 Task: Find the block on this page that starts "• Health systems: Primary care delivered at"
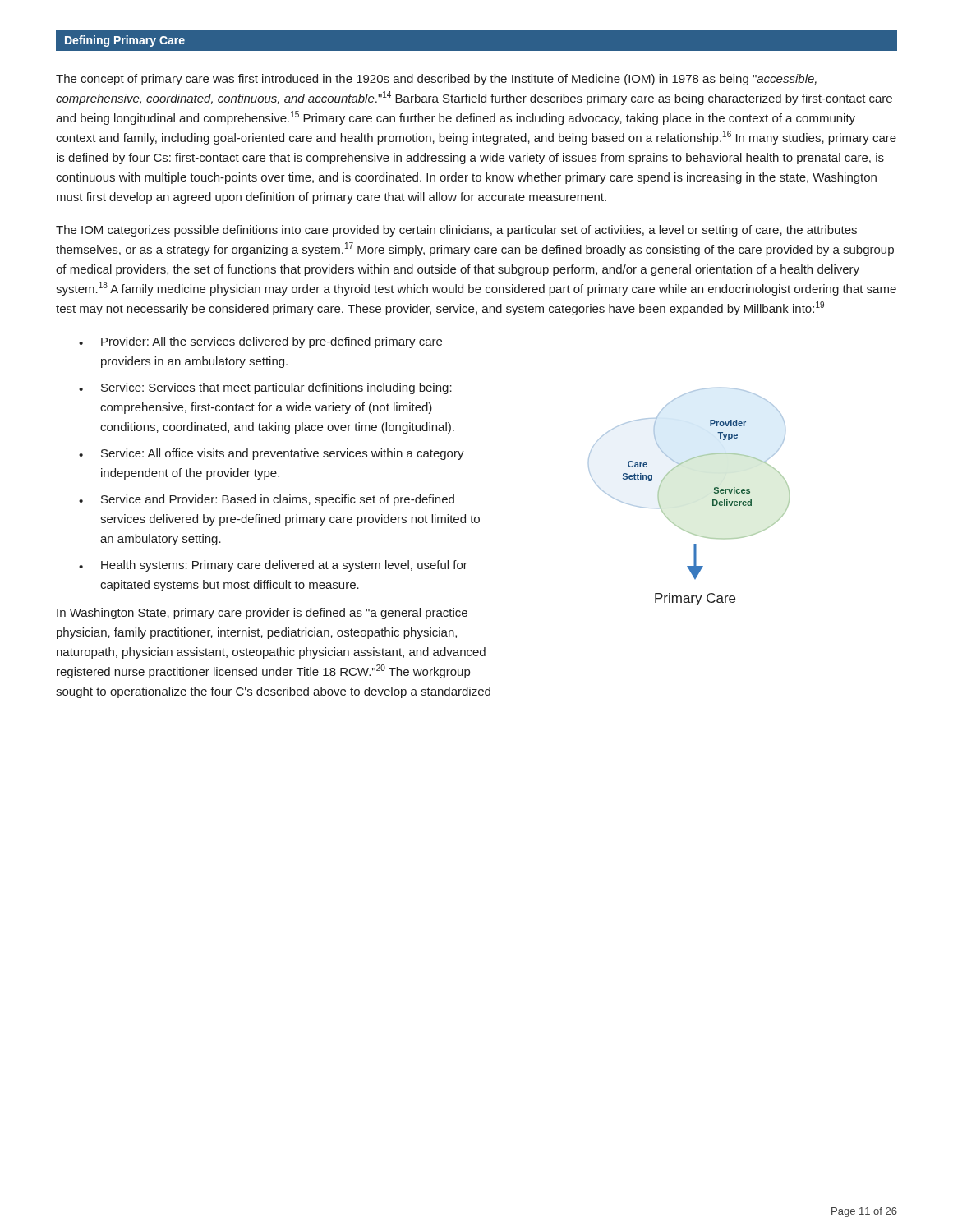coord(286,575)
